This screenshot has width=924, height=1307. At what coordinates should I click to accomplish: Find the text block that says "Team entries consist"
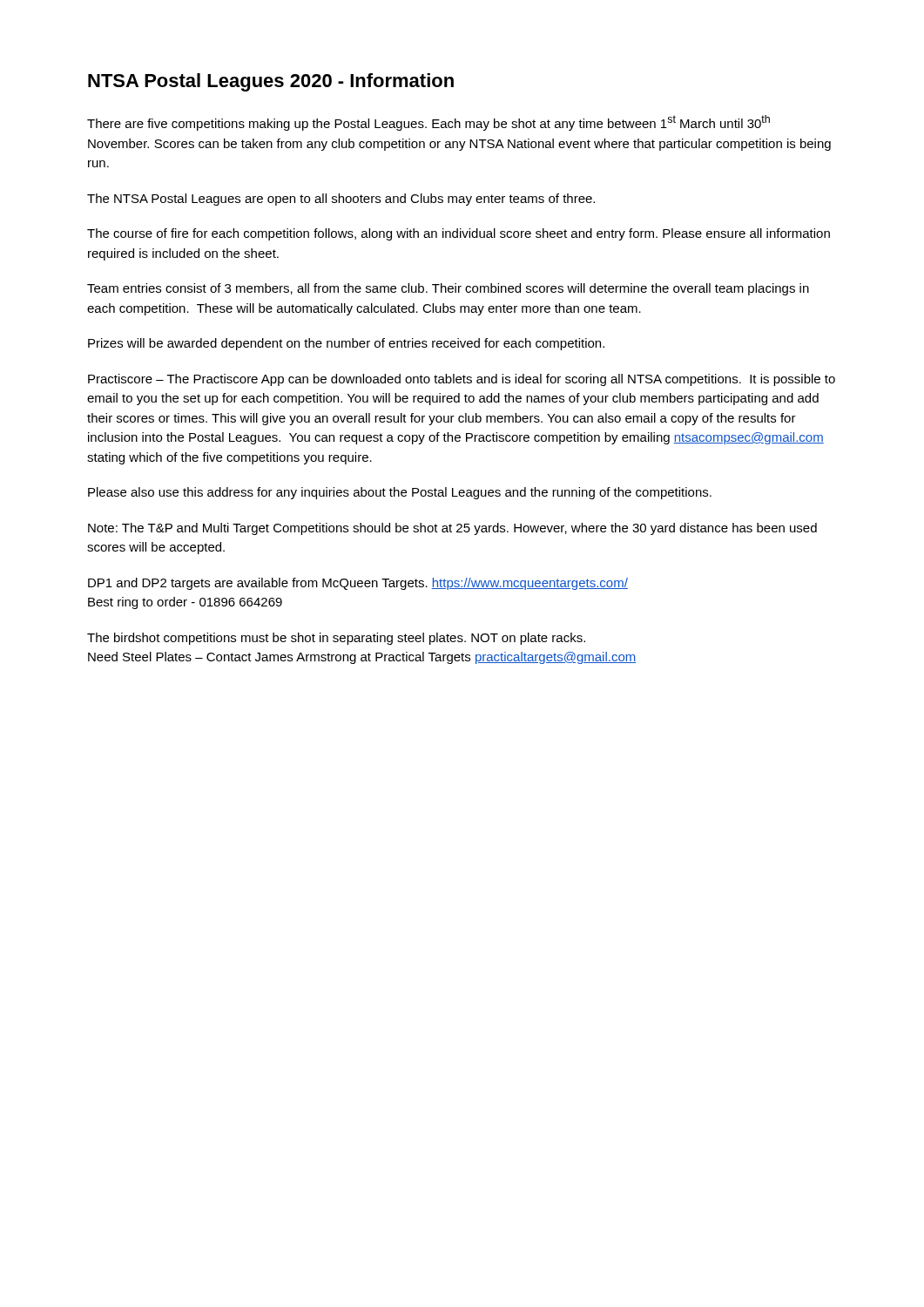pos(448,298)
